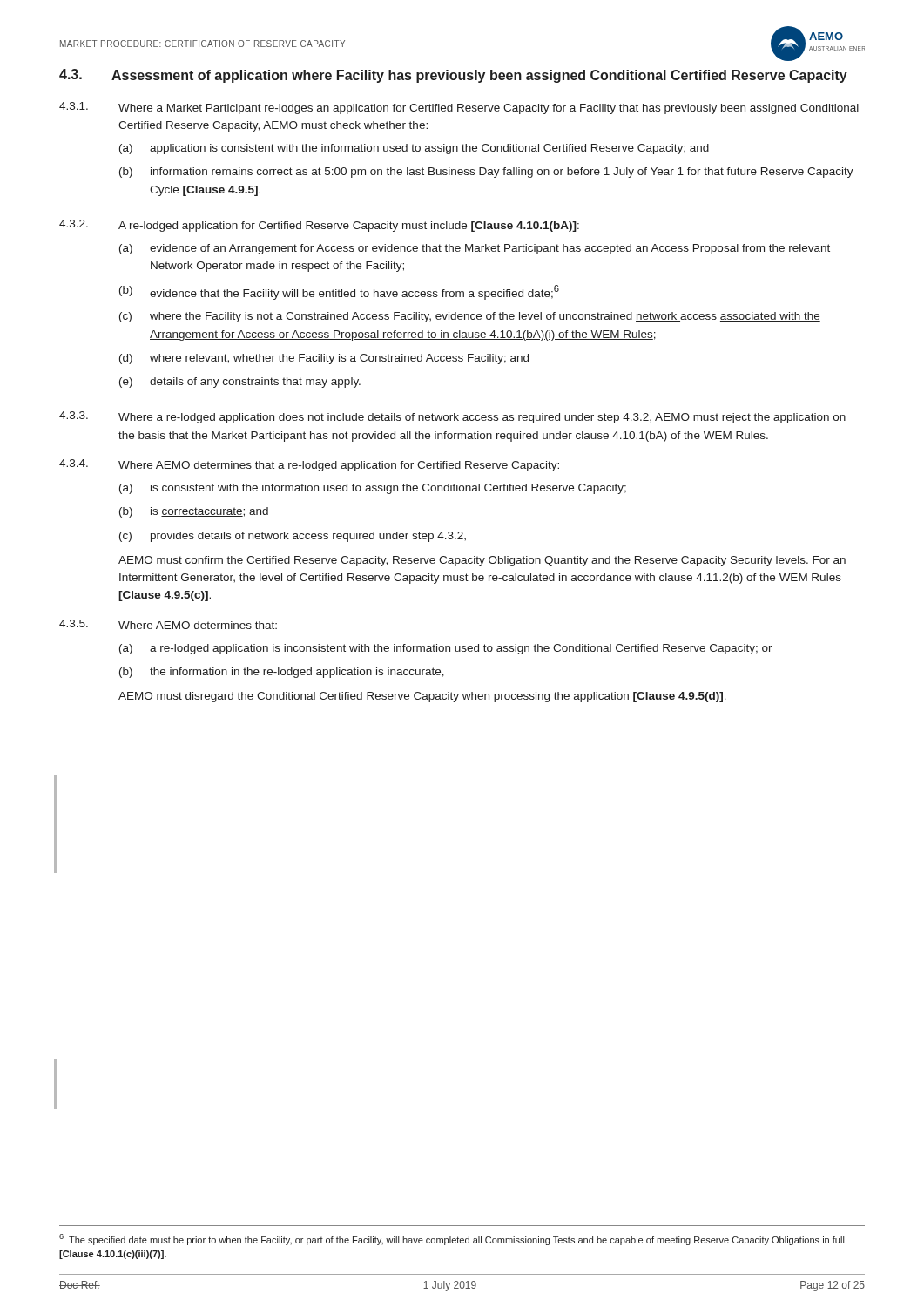Where is the passage that starts "(b) information remains correct as at 5:00 pm"?
This screenshot has height=1307, width=924.
(x=492, y=181)
